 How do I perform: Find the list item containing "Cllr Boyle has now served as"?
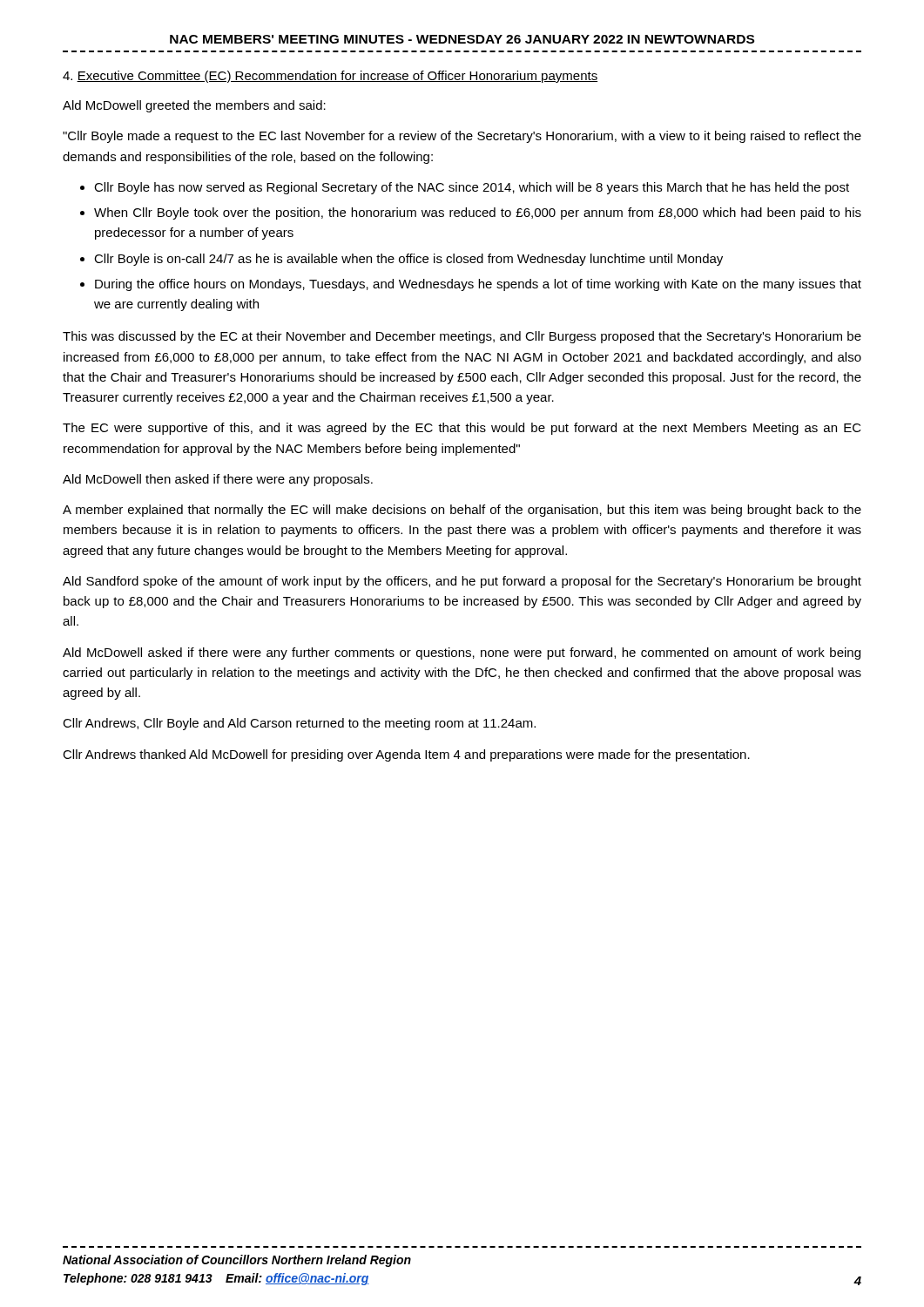[472, 187]
